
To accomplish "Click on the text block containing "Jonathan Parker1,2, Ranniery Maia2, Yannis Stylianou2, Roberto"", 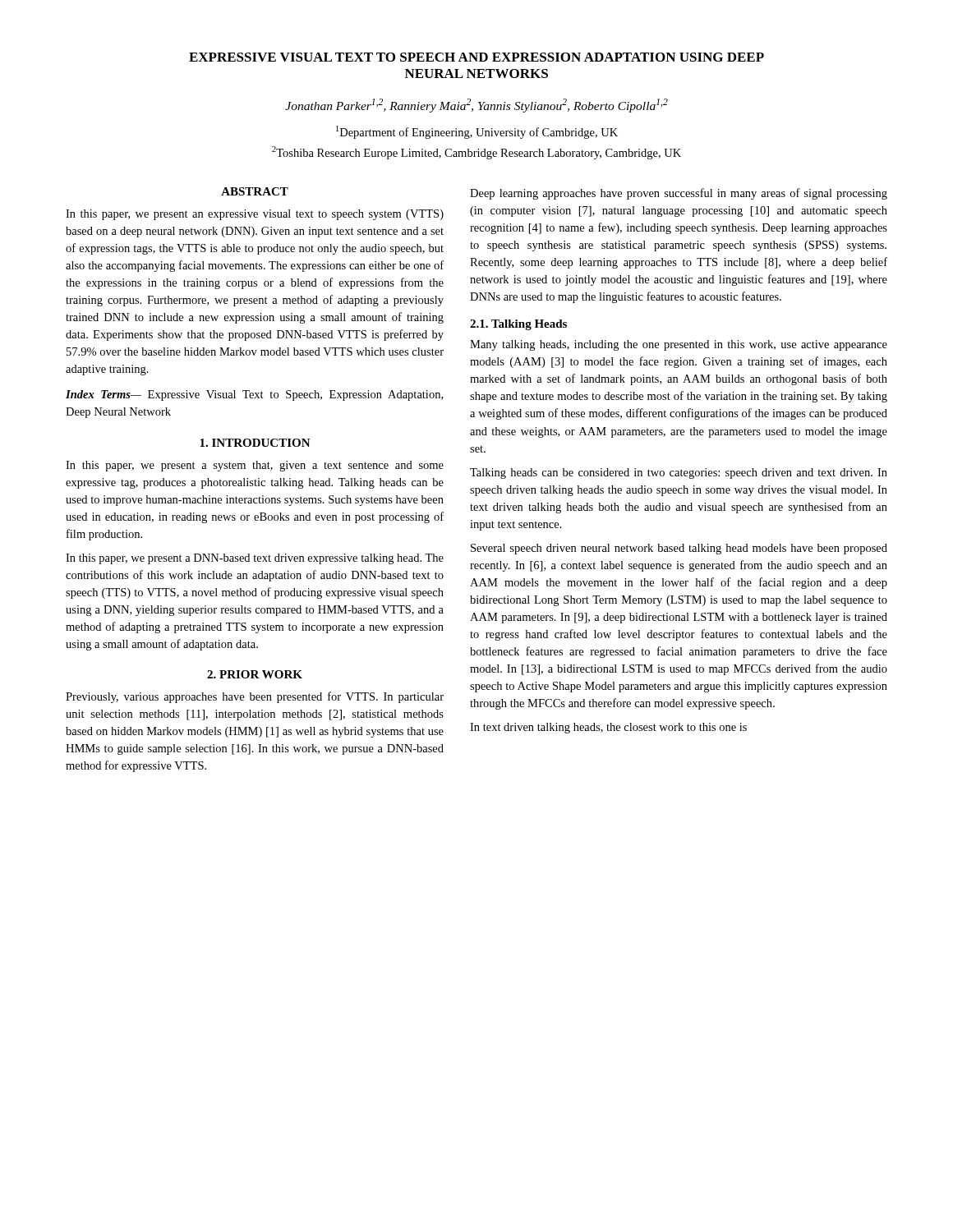I will pyautogui.click(x=476, y=105).
